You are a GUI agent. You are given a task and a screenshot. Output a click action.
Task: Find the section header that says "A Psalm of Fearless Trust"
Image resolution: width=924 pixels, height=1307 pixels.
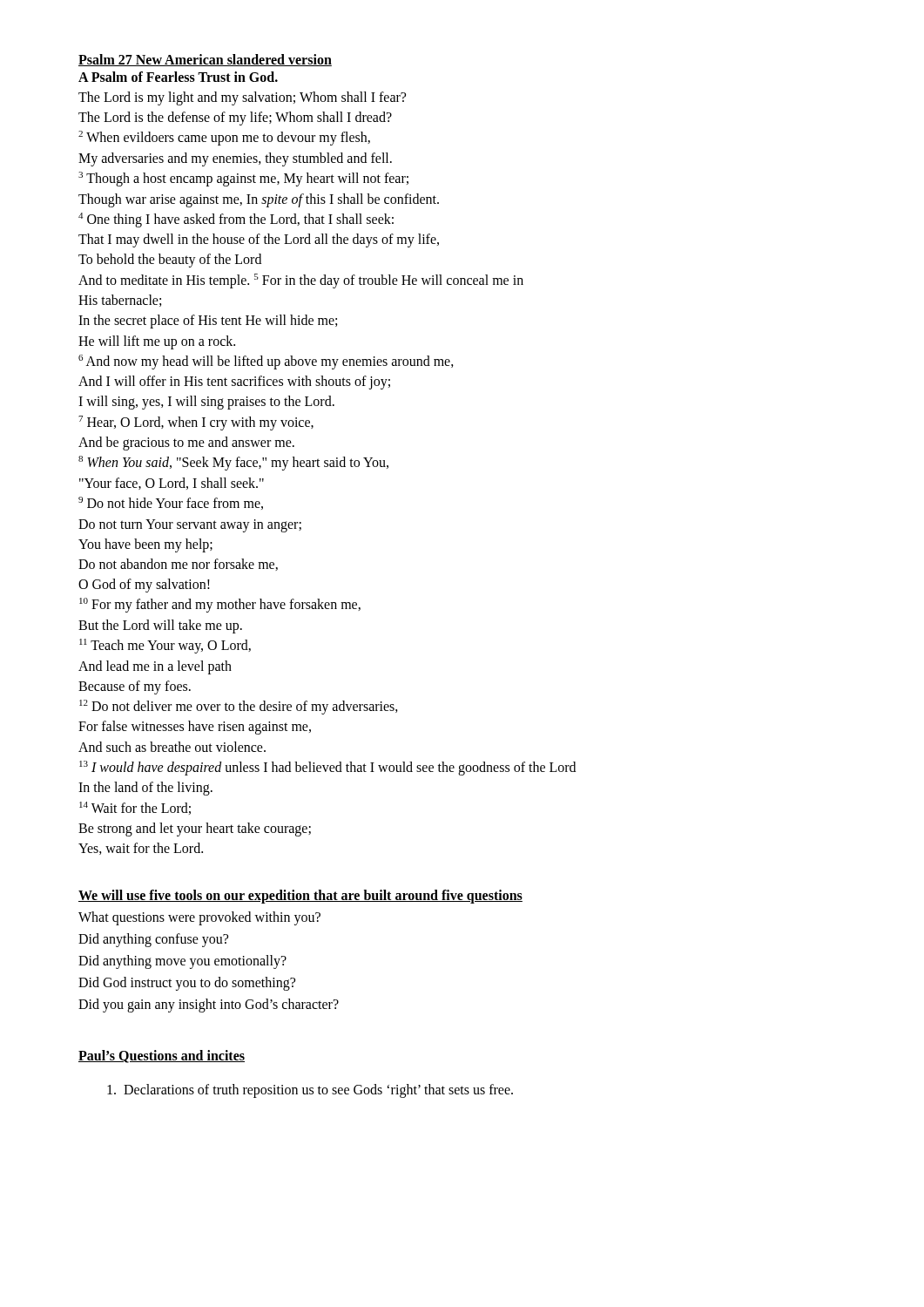coord(178,77)
